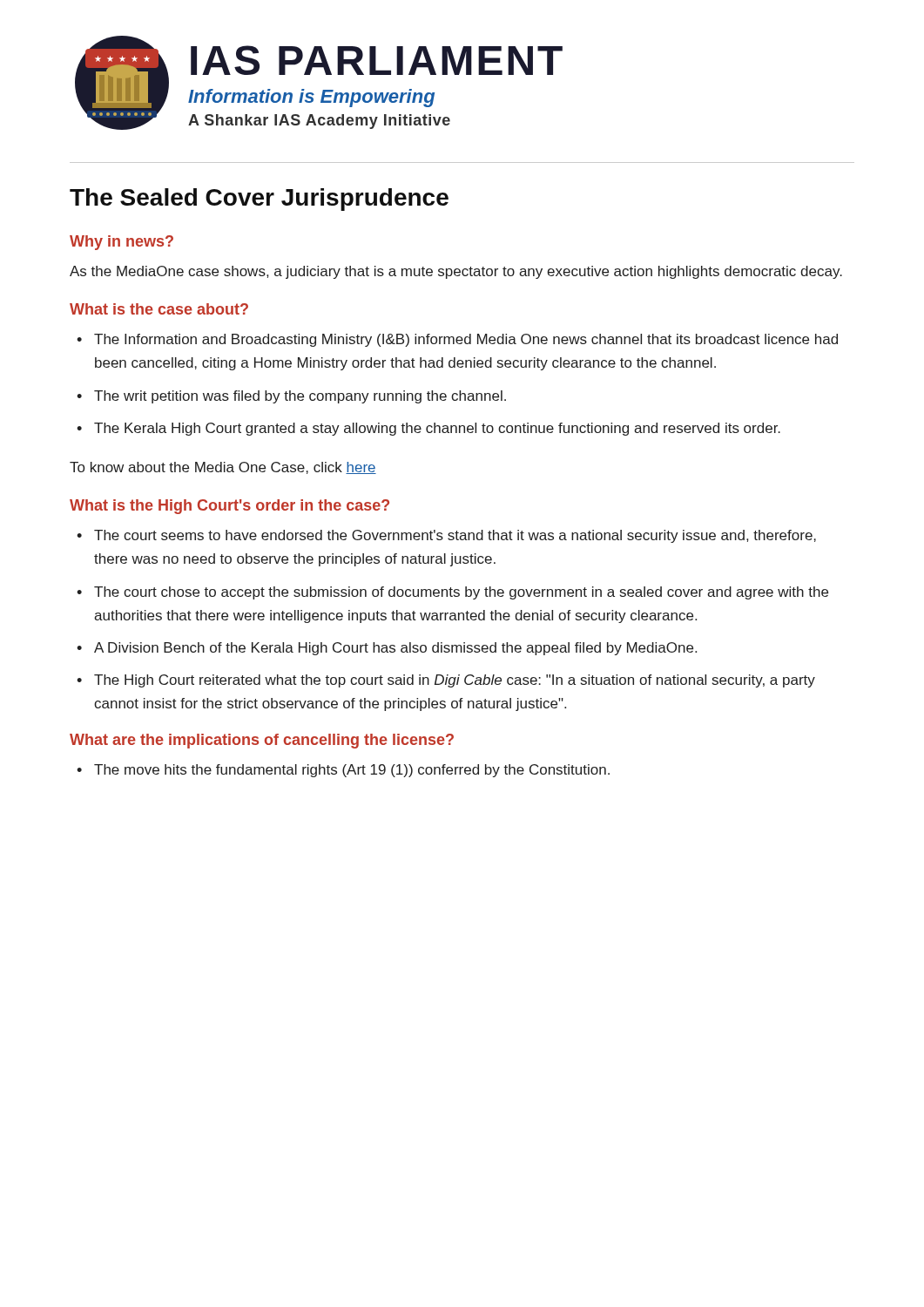Point to the block beginning "The move hits the fundamental rights (Art 19"
The image size is (924, 1307).
352,770
